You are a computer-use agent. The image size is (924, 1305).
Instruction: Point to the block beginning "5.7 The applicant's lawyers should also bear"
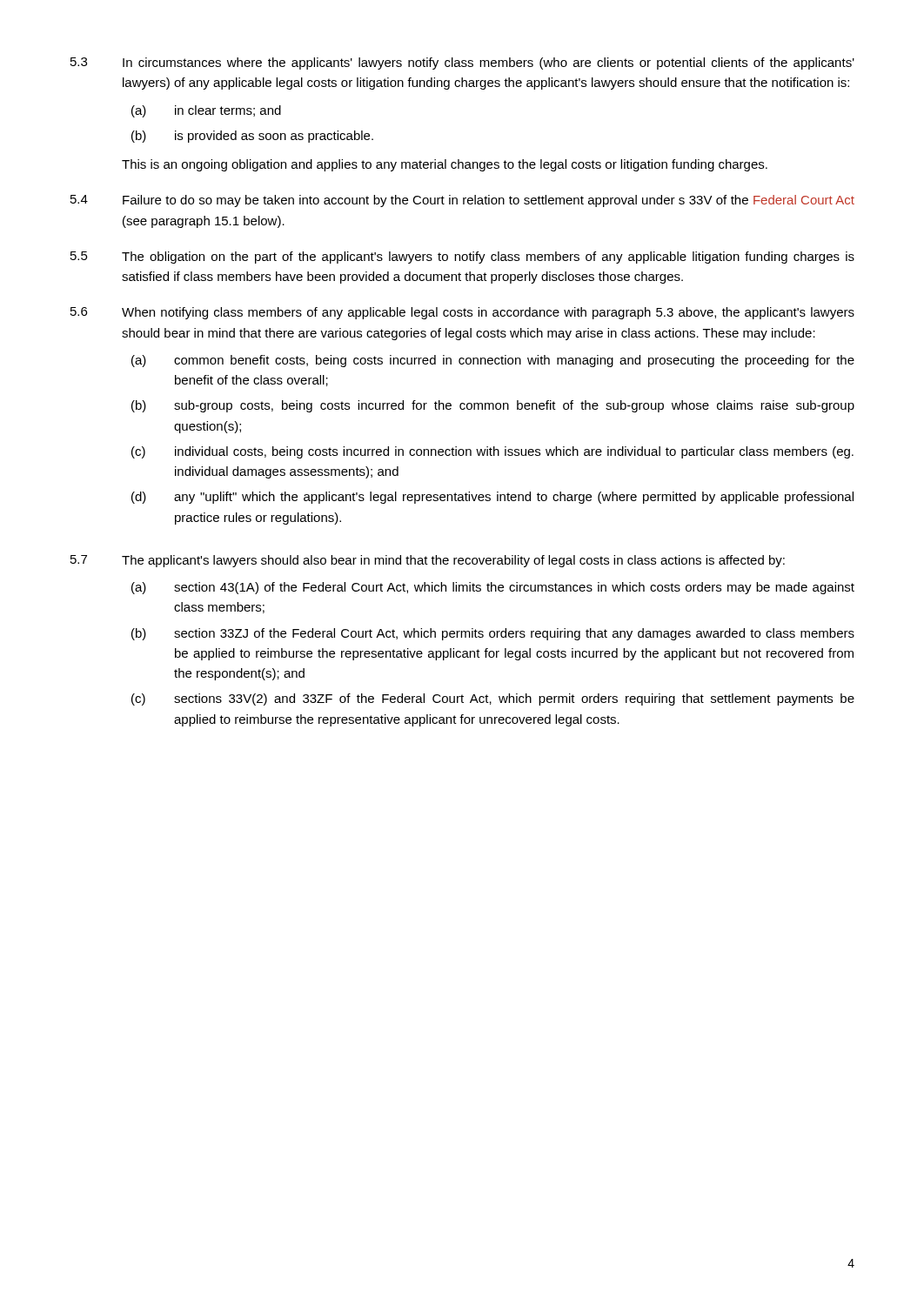tap(462, 643)
